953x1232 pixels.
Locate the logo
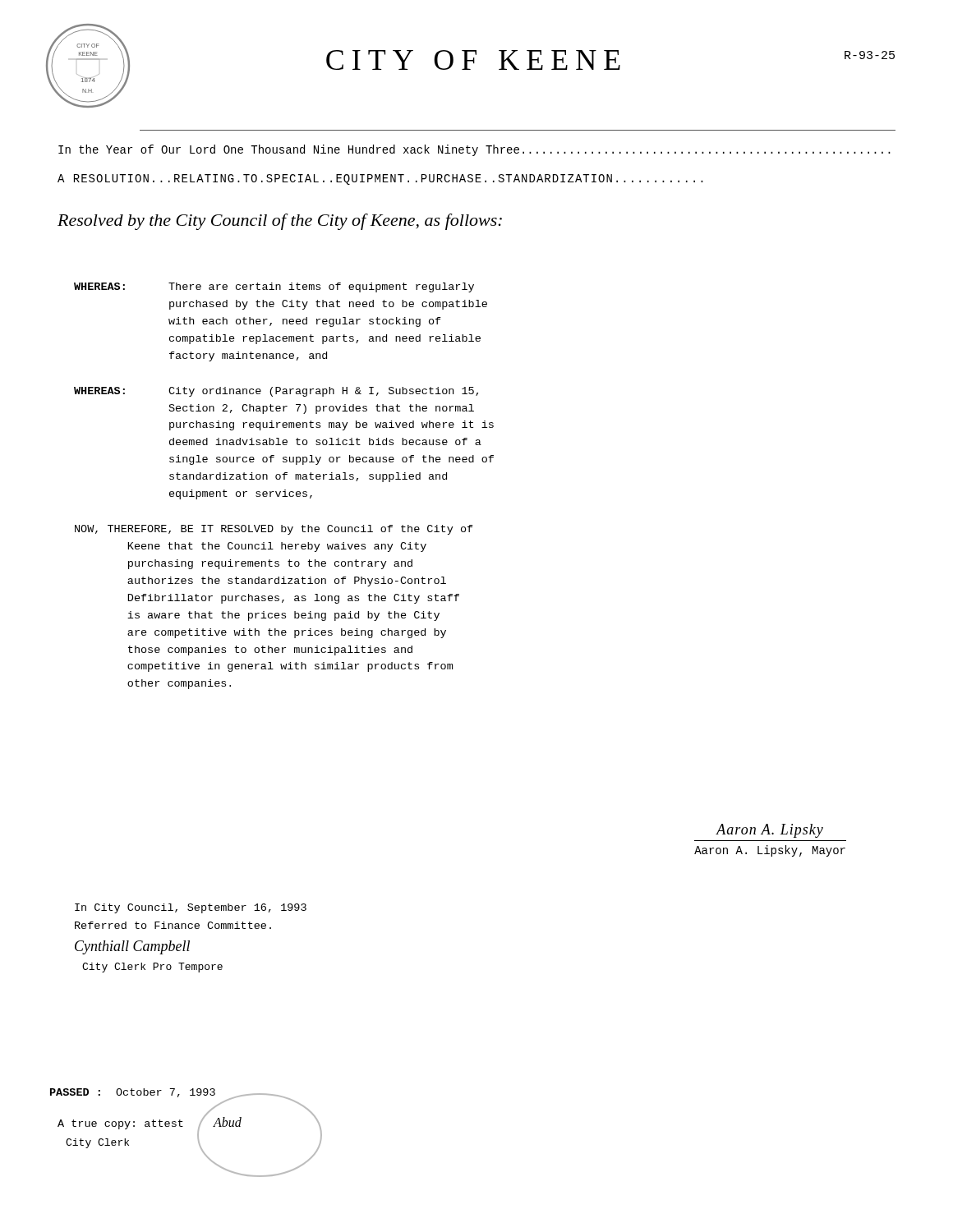tap(88, 66)
